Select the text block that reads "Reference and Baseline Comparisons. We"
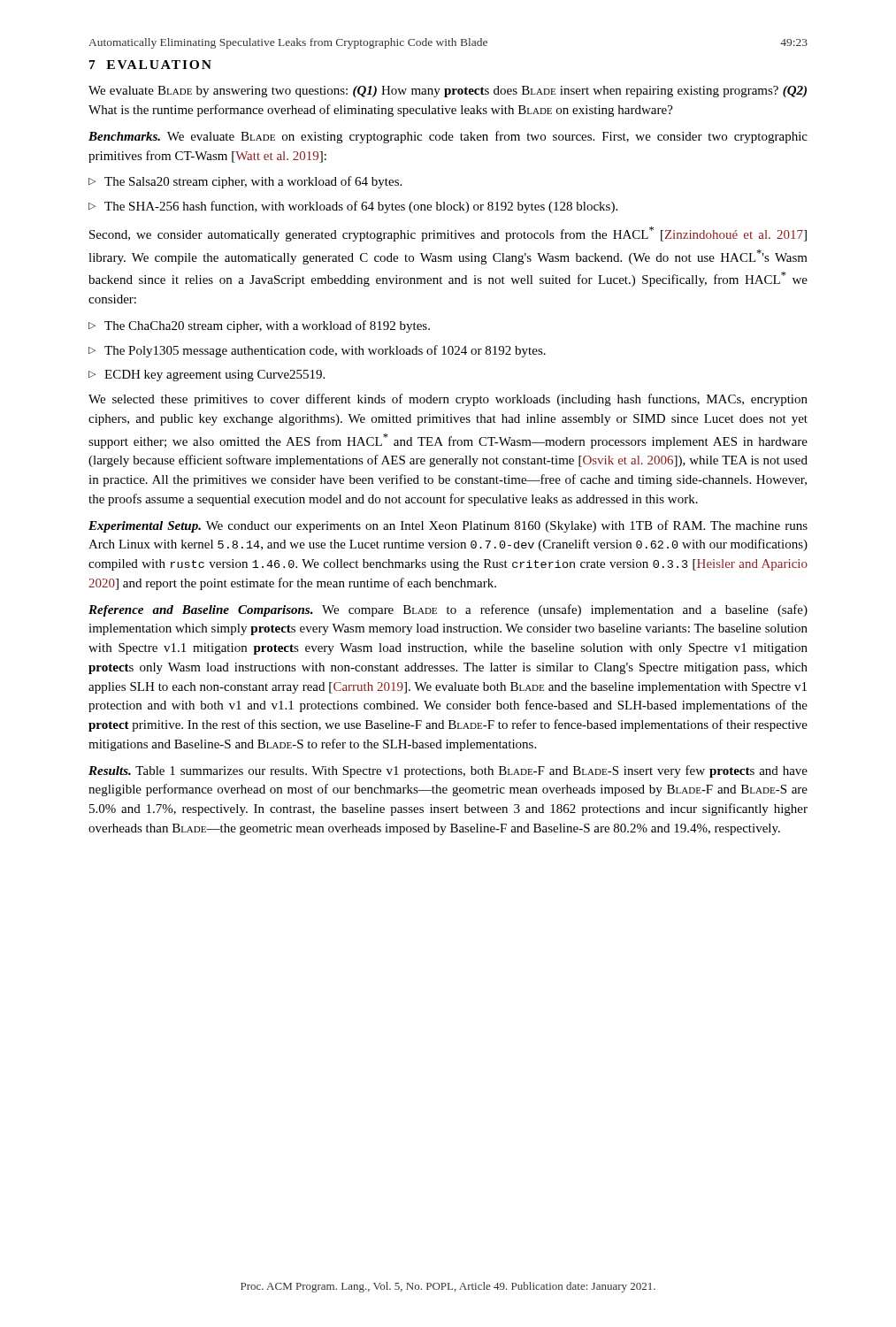This screenshot has height=1327, width=896. point(448,677)
